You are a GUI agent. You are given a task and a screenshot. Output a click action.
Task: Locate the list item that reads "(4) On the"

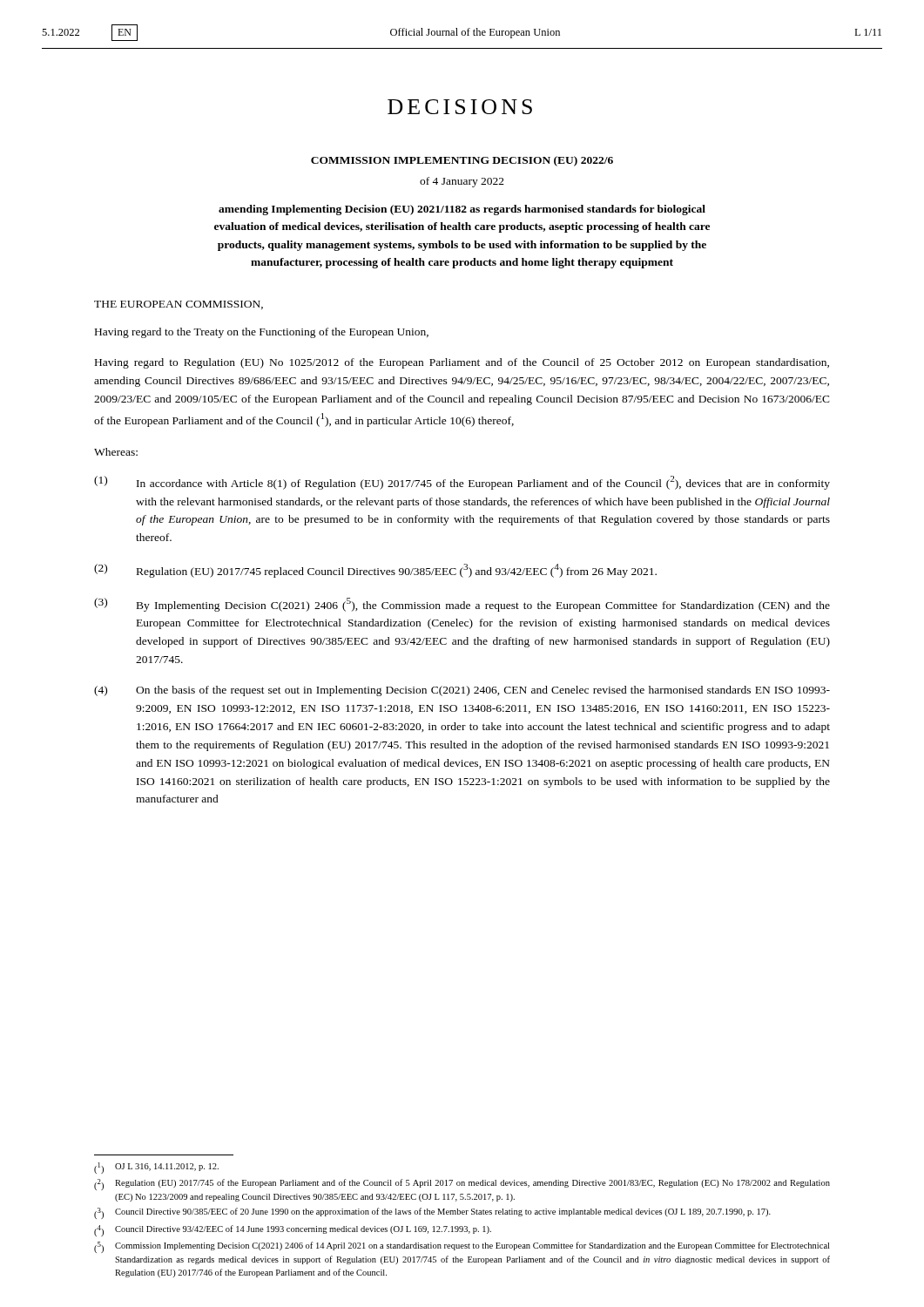(462, 745)
